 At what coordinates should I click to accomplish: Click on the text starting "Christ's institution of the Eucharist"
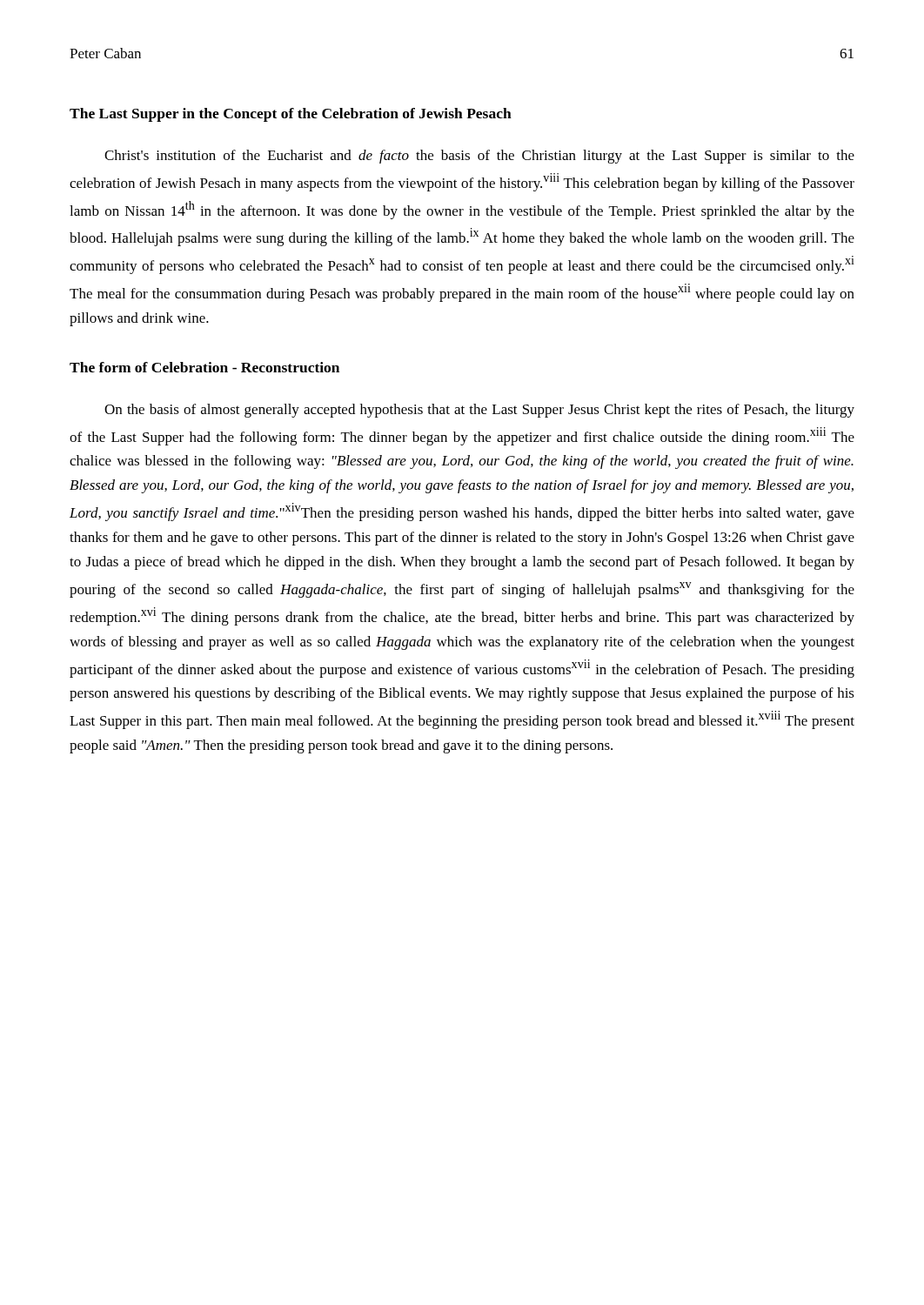(462, 236)
